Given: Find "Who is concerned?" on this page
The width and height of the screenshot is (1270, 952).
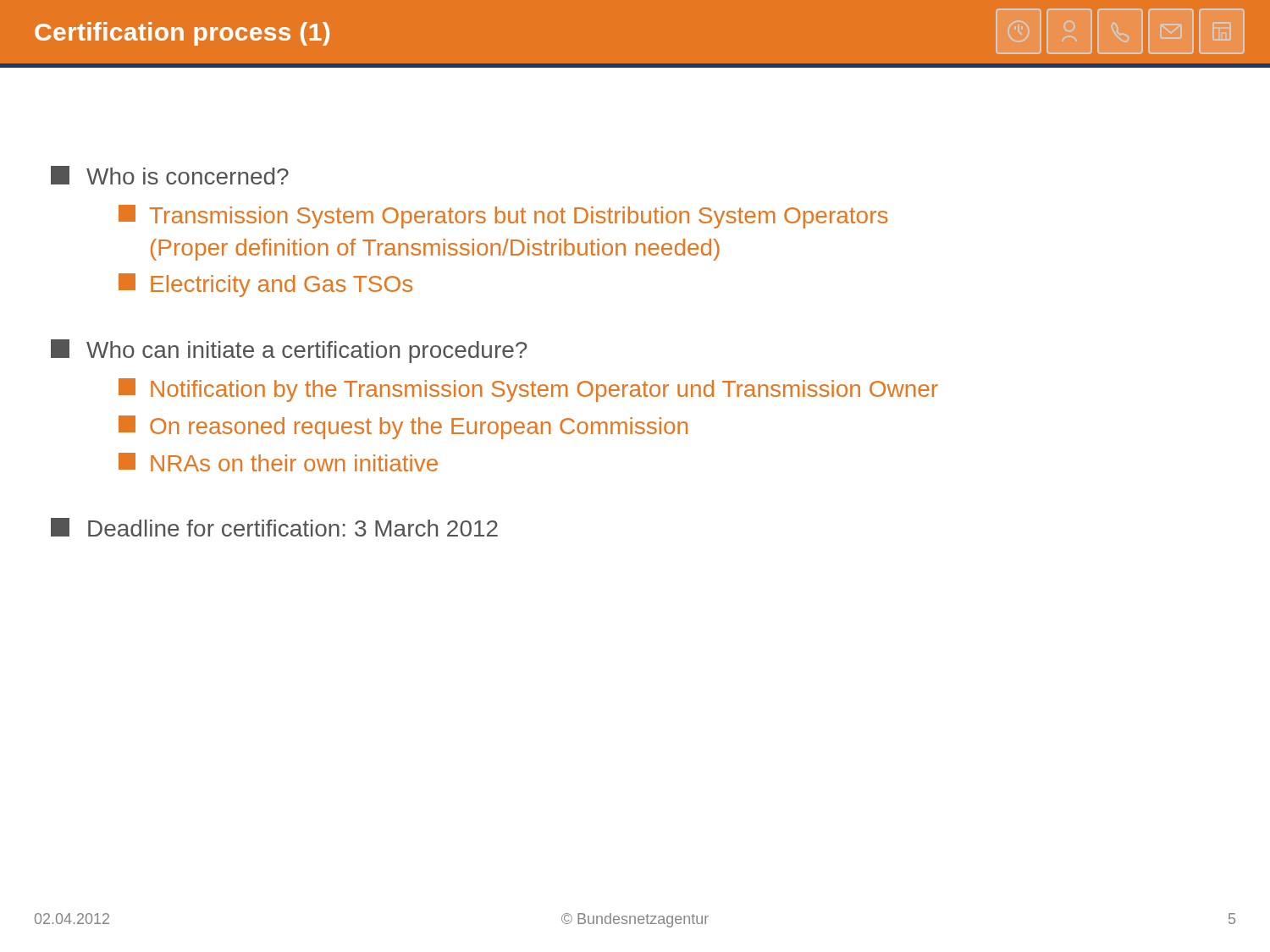Looking at the screenshot, I should coord(170,177).
